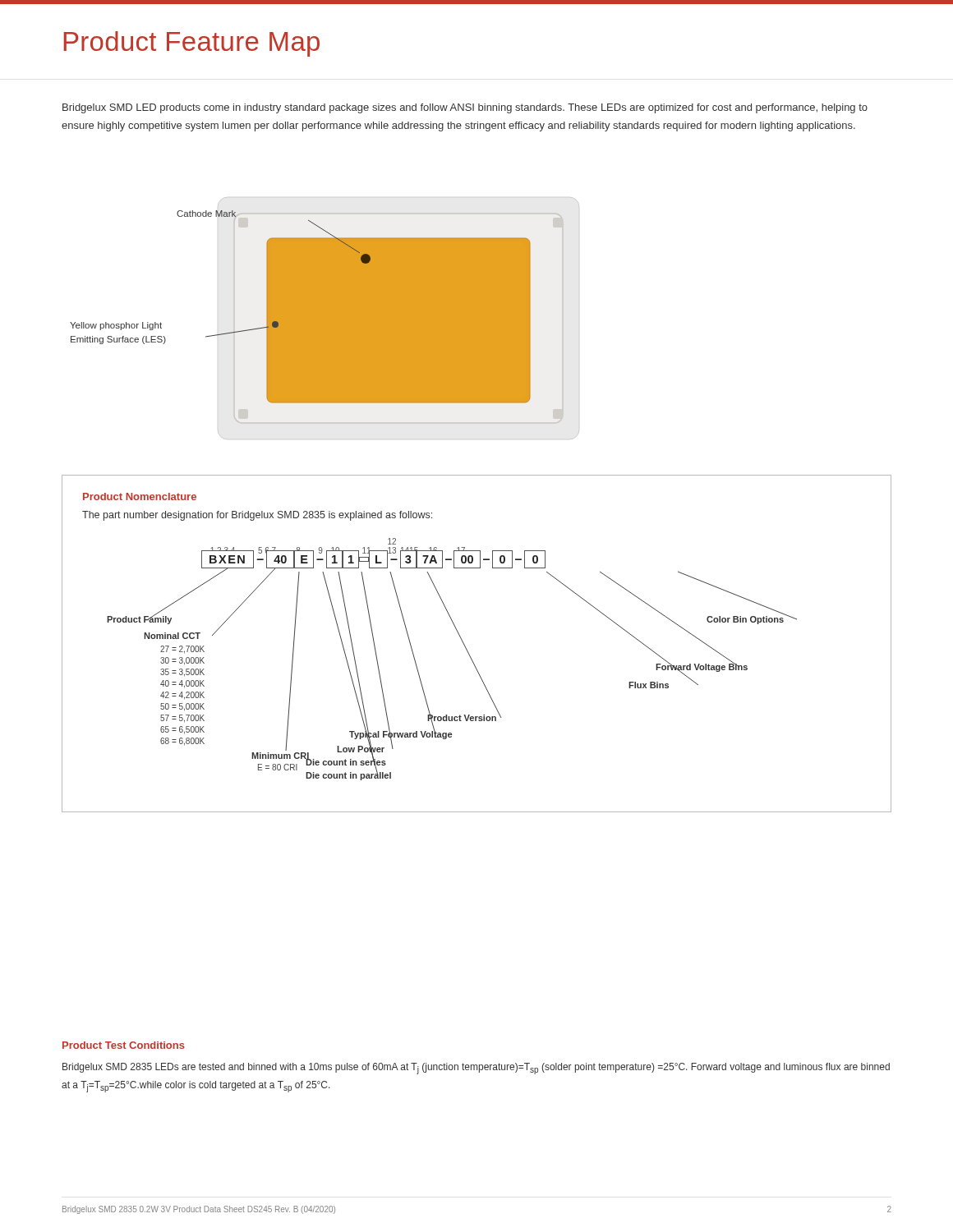Locate the photo

476,318
